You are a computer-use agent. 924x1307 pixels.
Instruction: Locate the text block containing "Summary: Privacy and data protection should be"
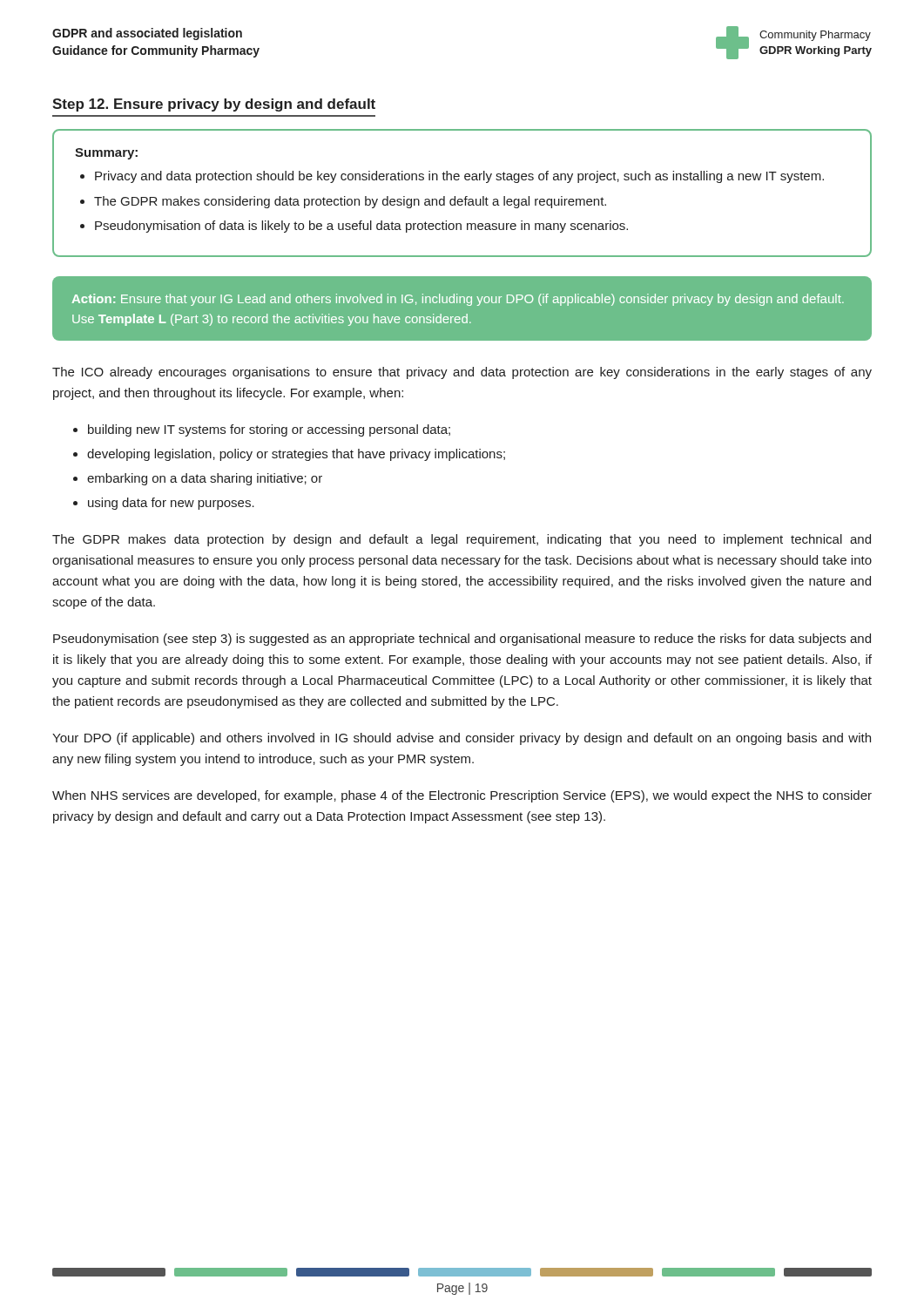point(462,190)
